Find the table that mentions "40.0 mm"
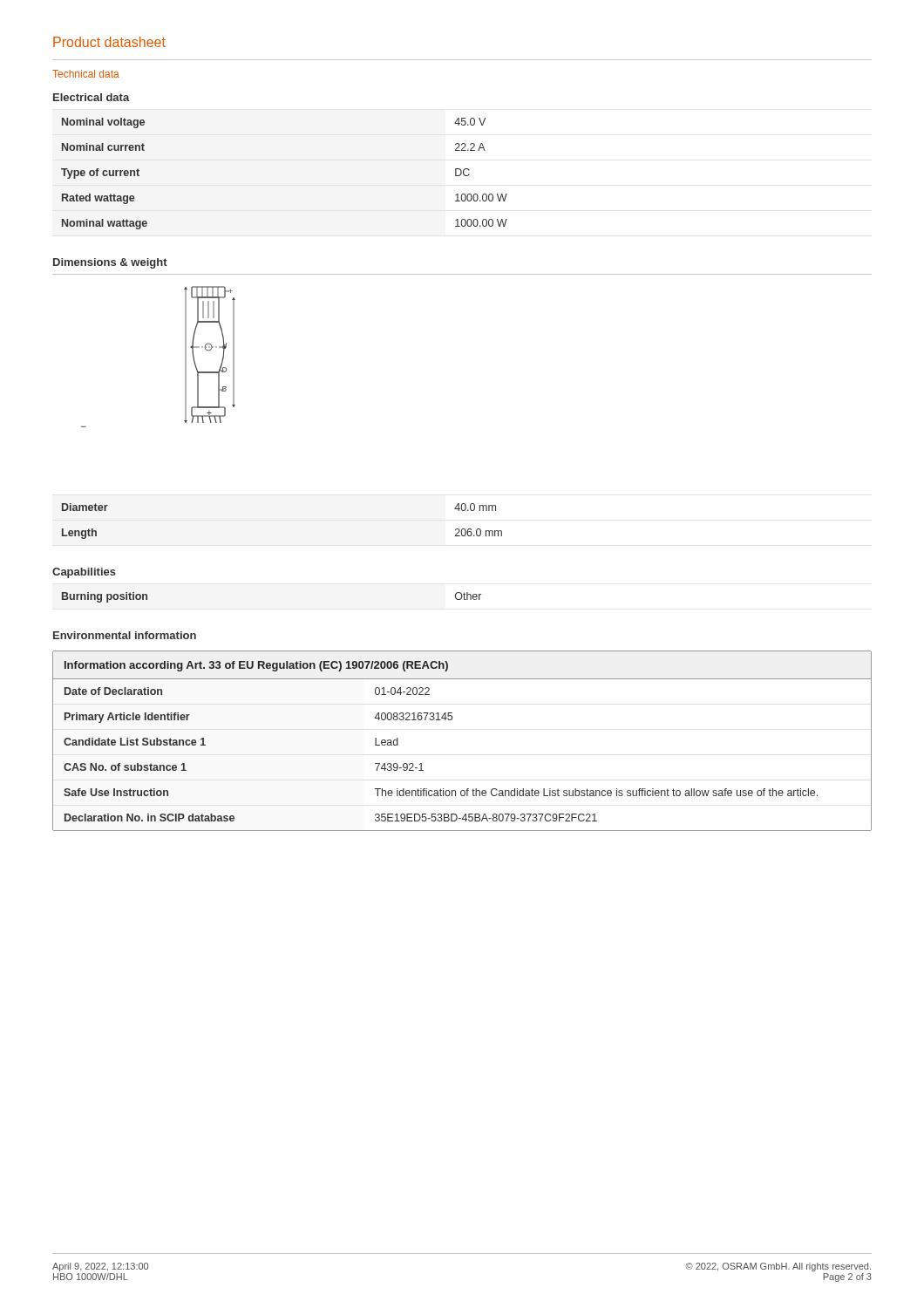The height and width of the screenshot is (1308, 924). 462,520
